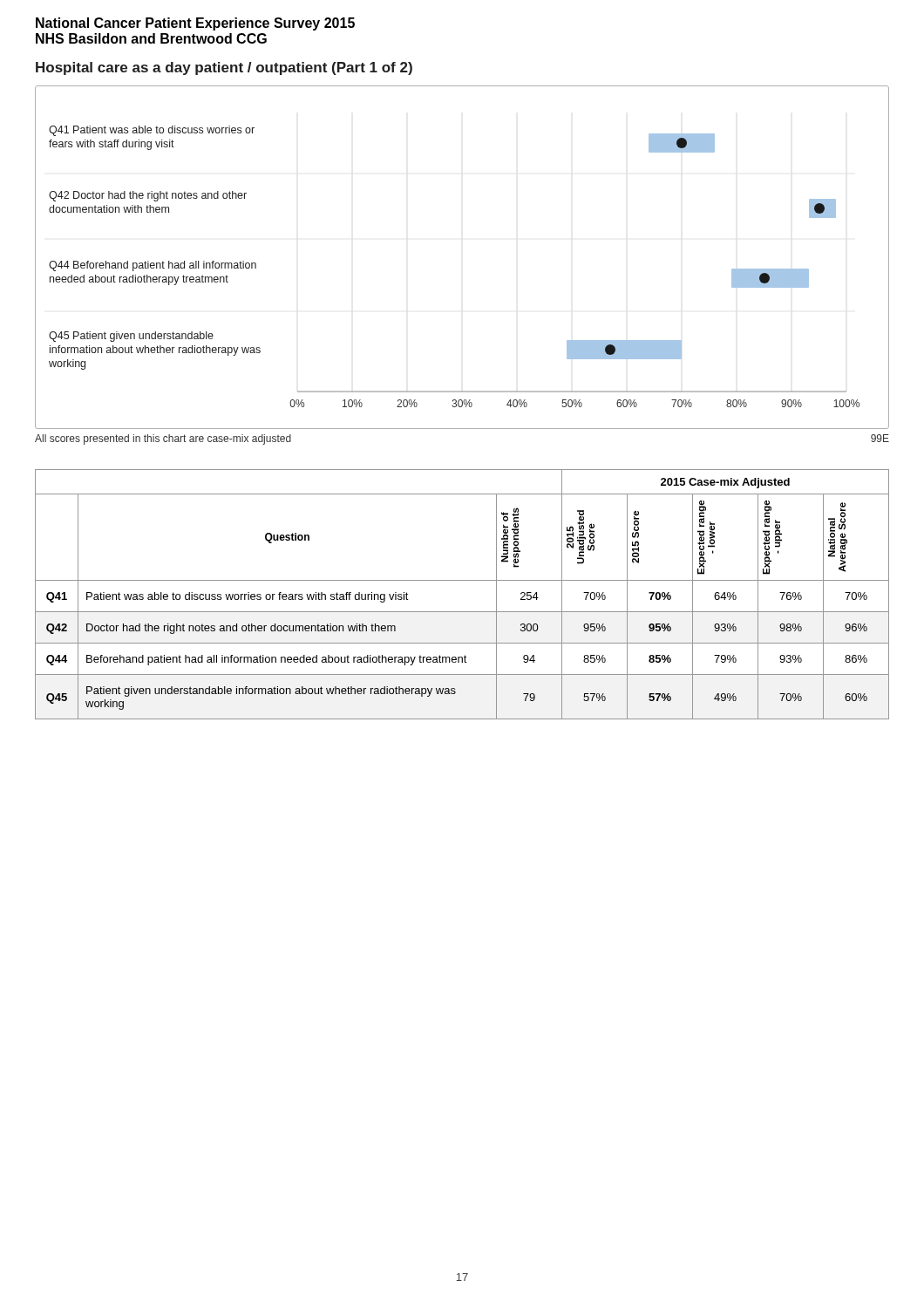Click on the bar chart
The width and height of the screenshot is (924, 1308).
[x=462, y=257]
